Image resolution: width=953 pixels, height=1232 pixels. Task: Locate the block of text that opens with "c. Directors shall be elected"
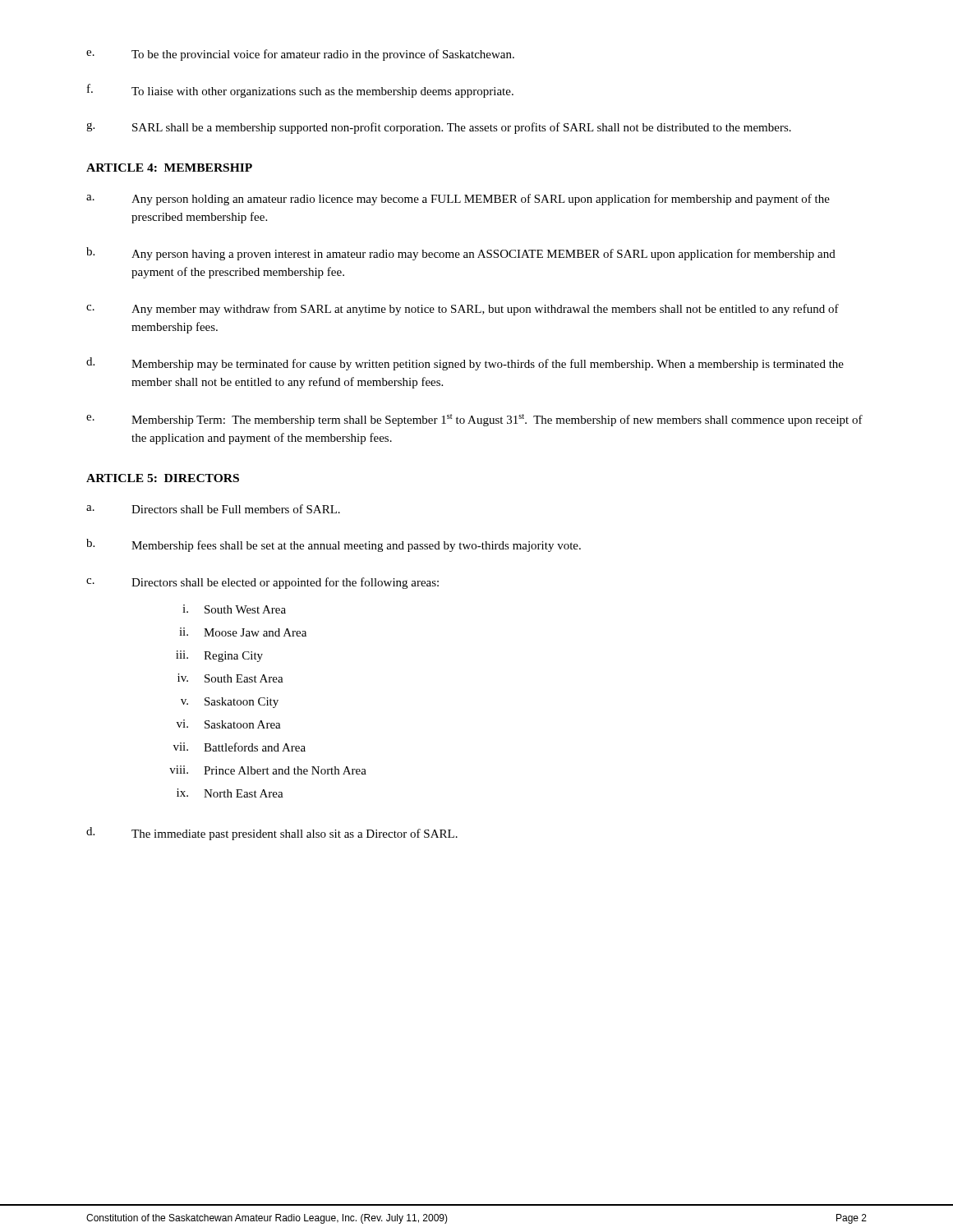[262, 583]
